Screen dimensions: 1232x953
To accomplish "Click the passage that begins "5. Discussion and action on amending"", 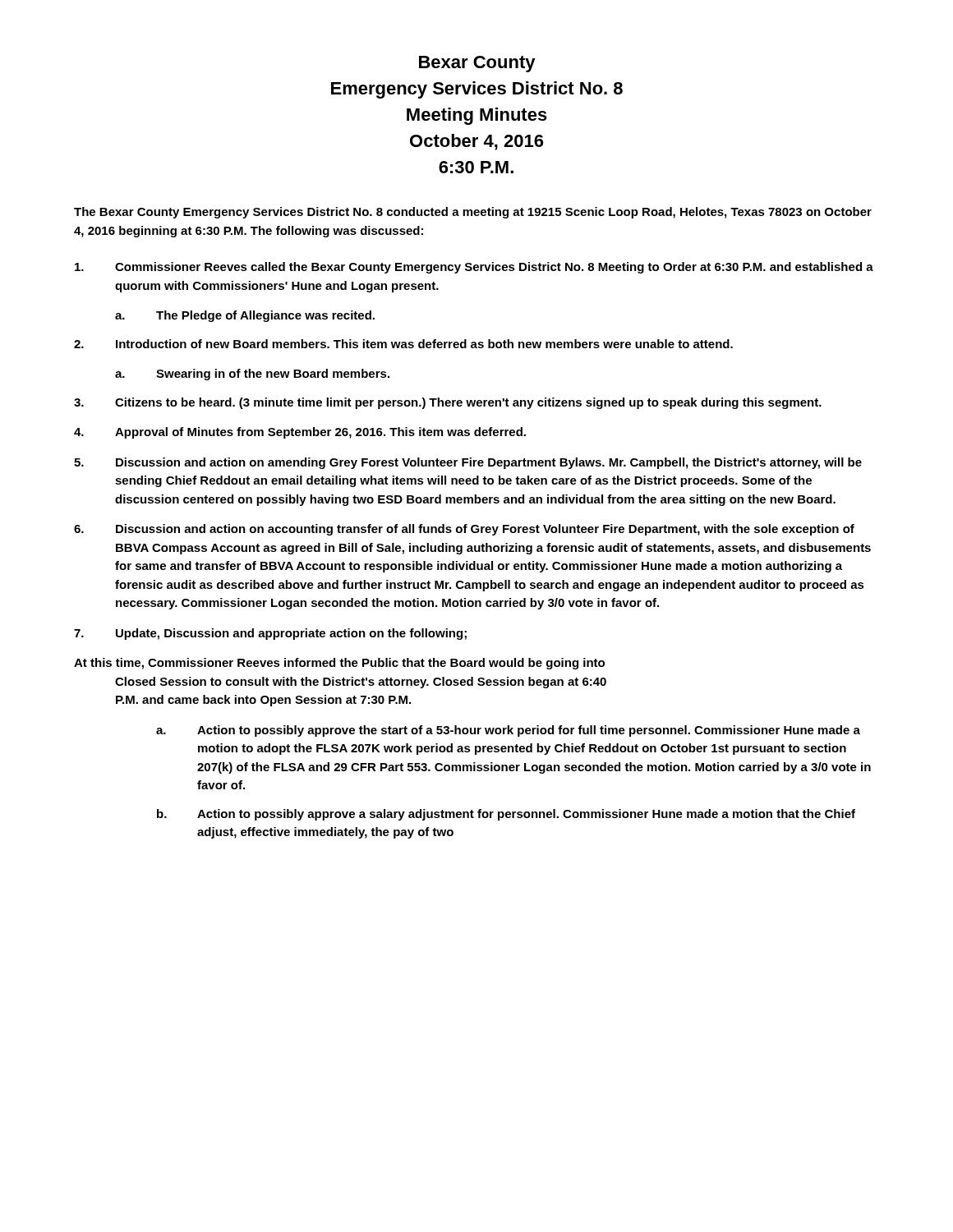I will (x=476, y=481).
